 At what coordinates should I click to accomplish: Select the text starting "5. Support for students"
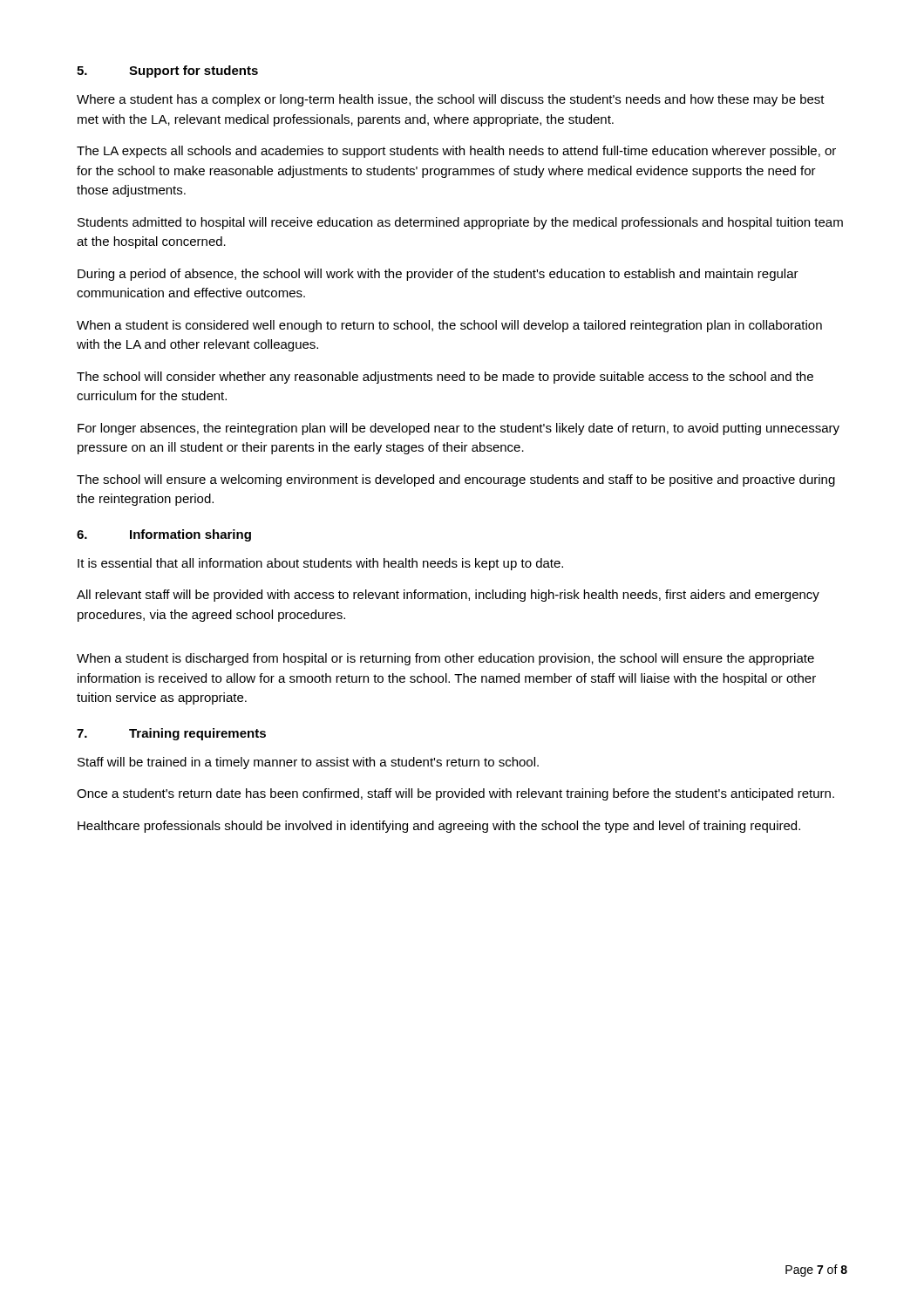coord(168,70)
